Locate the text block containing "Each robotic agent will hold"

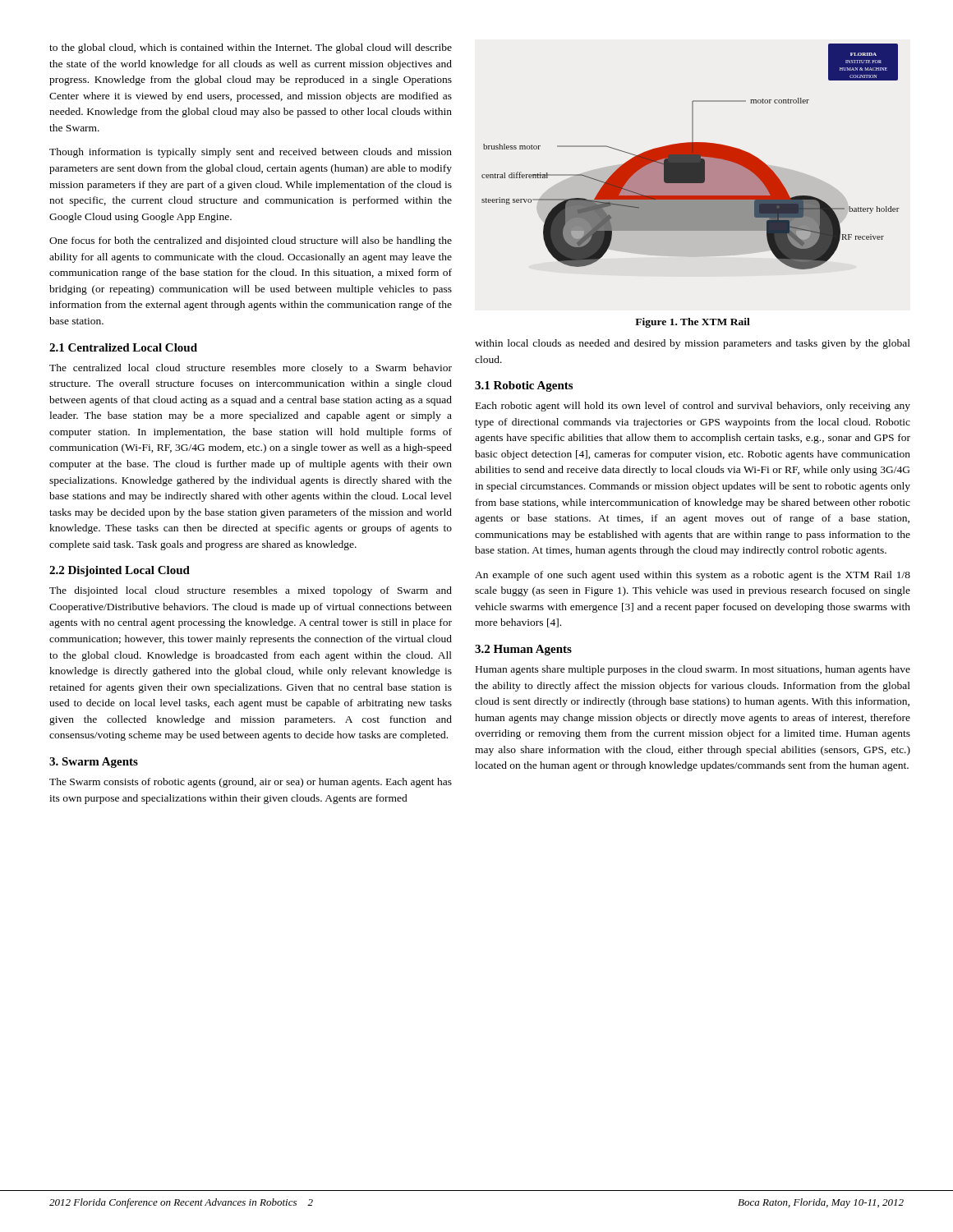click(x=693, y=478)
